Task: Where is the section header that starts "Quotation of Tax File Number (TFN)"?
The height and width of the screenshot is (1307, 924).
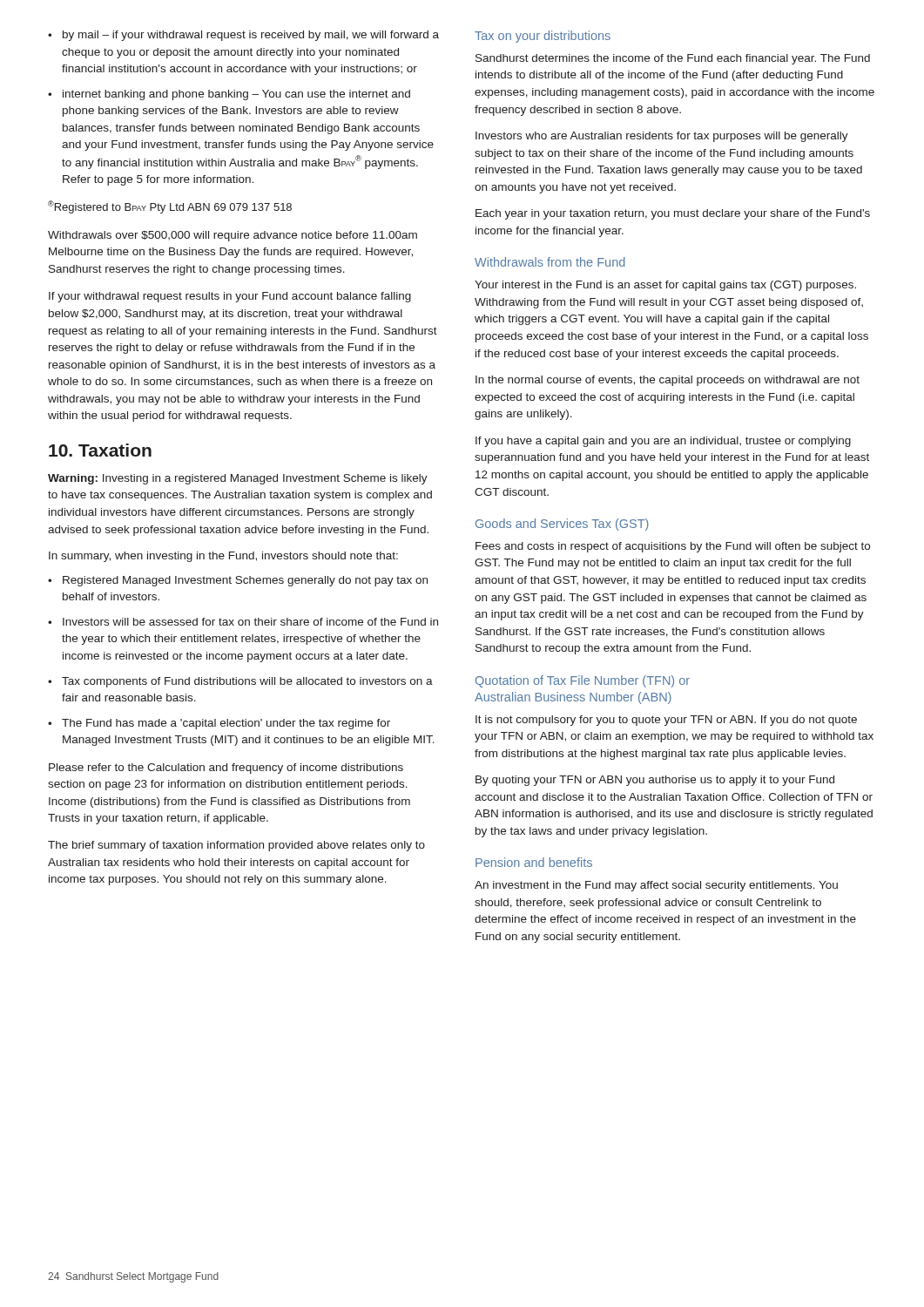Action: click(582, 689)
